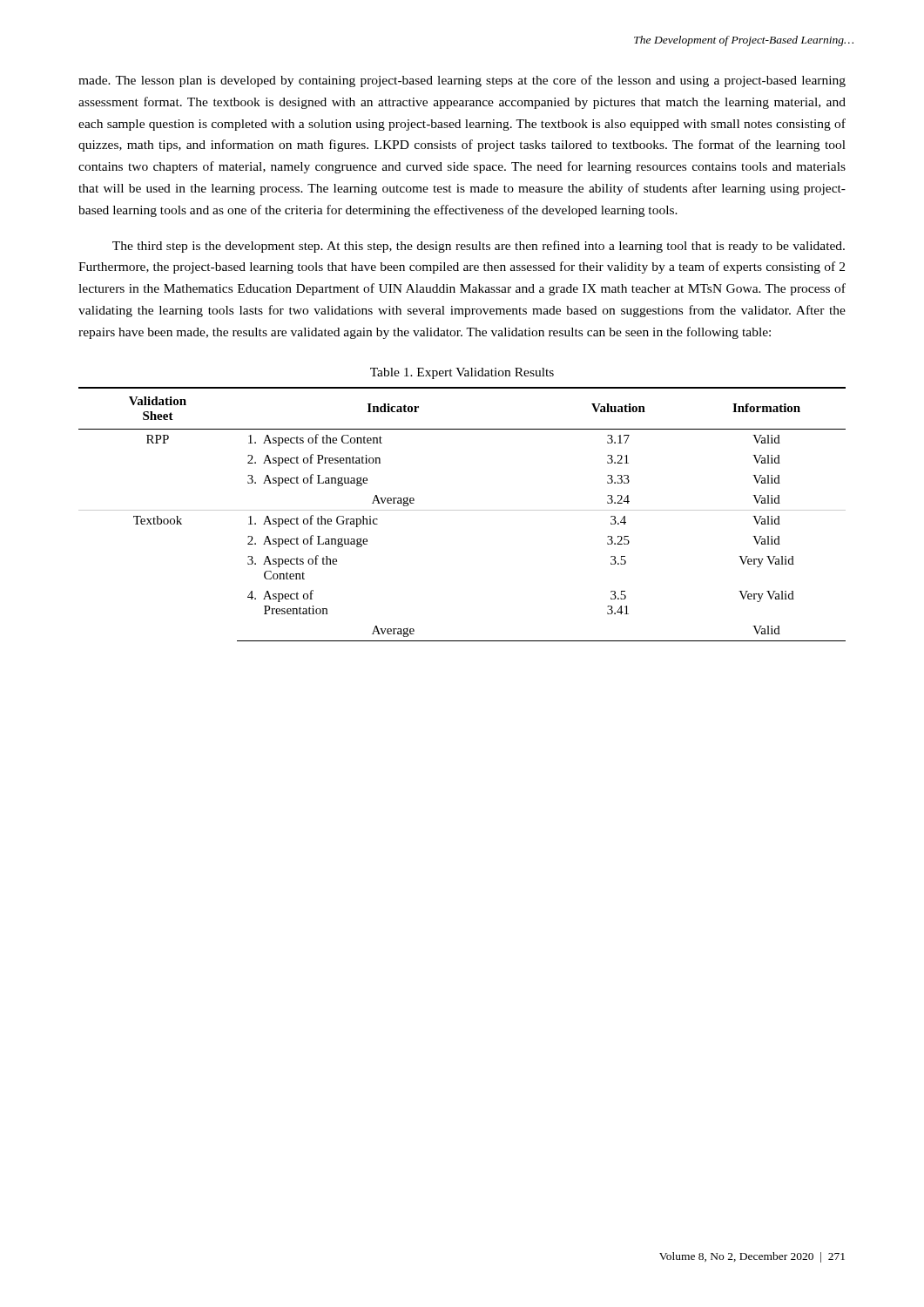Select the block starting "made. The lesson"
Screen dimensions: 1307x924
(x=462, y=145)
